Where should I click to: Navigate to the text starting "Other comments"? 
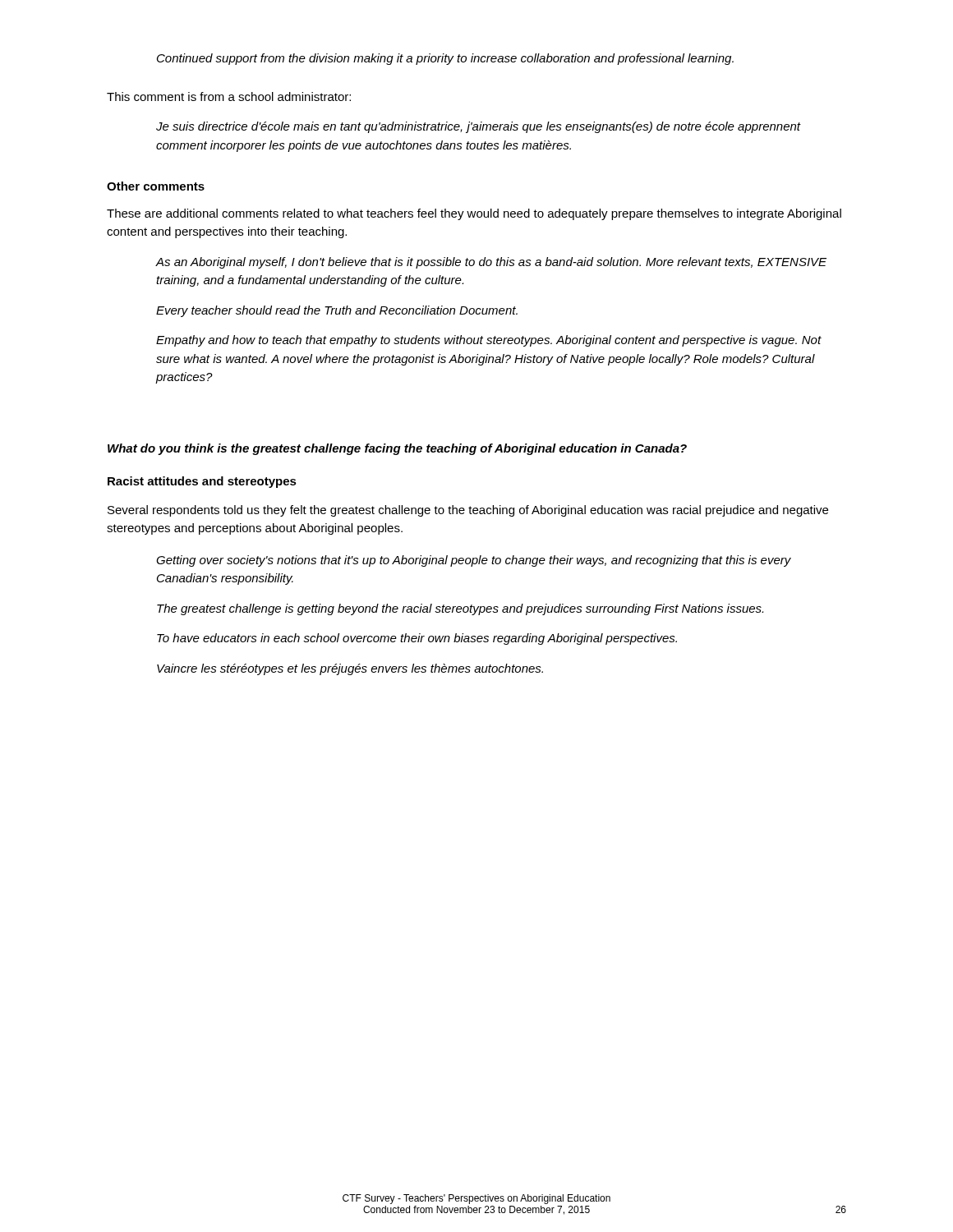(156, 186)
